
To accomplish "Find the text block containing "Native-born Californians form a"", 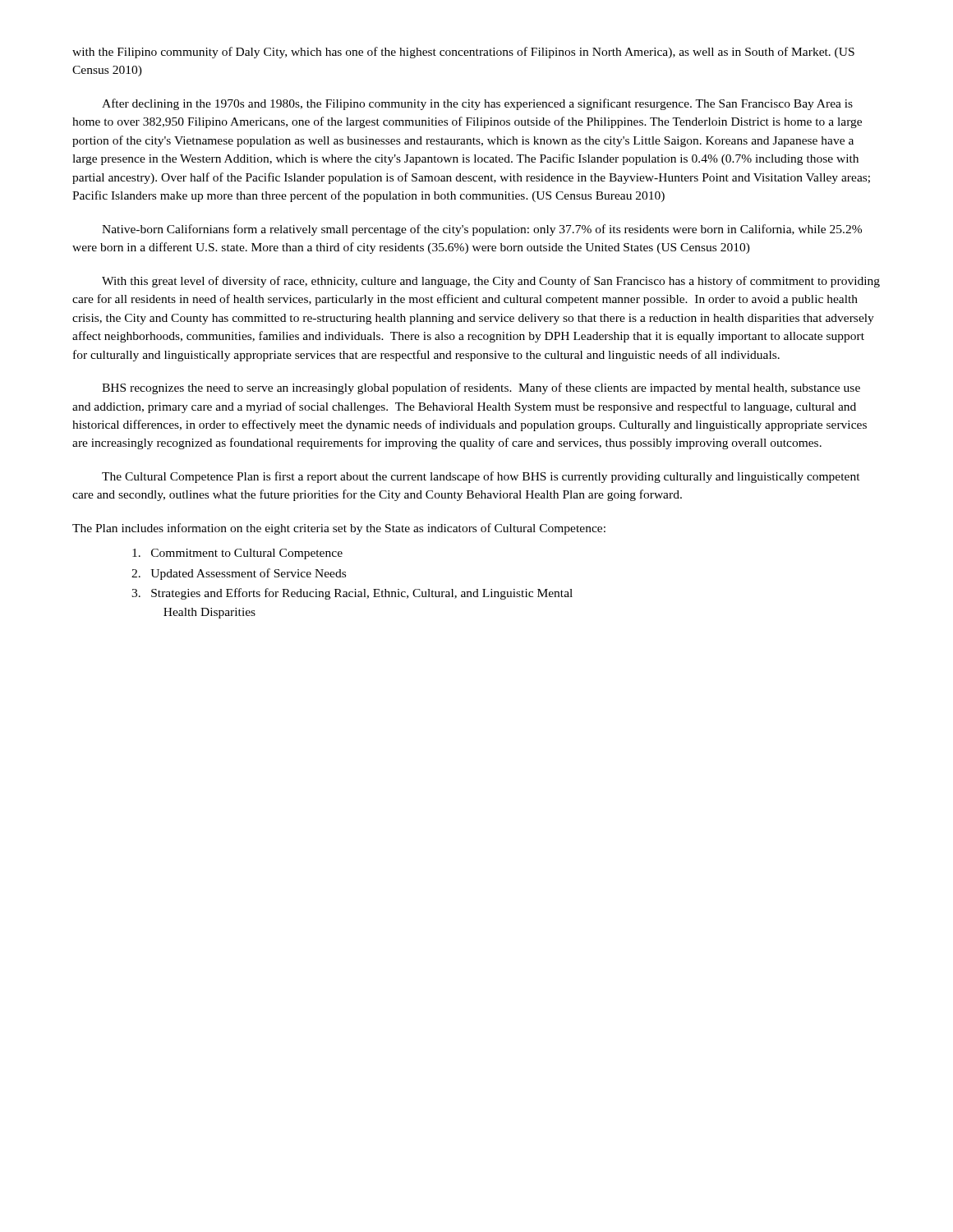I will click(x=467, y=238).
